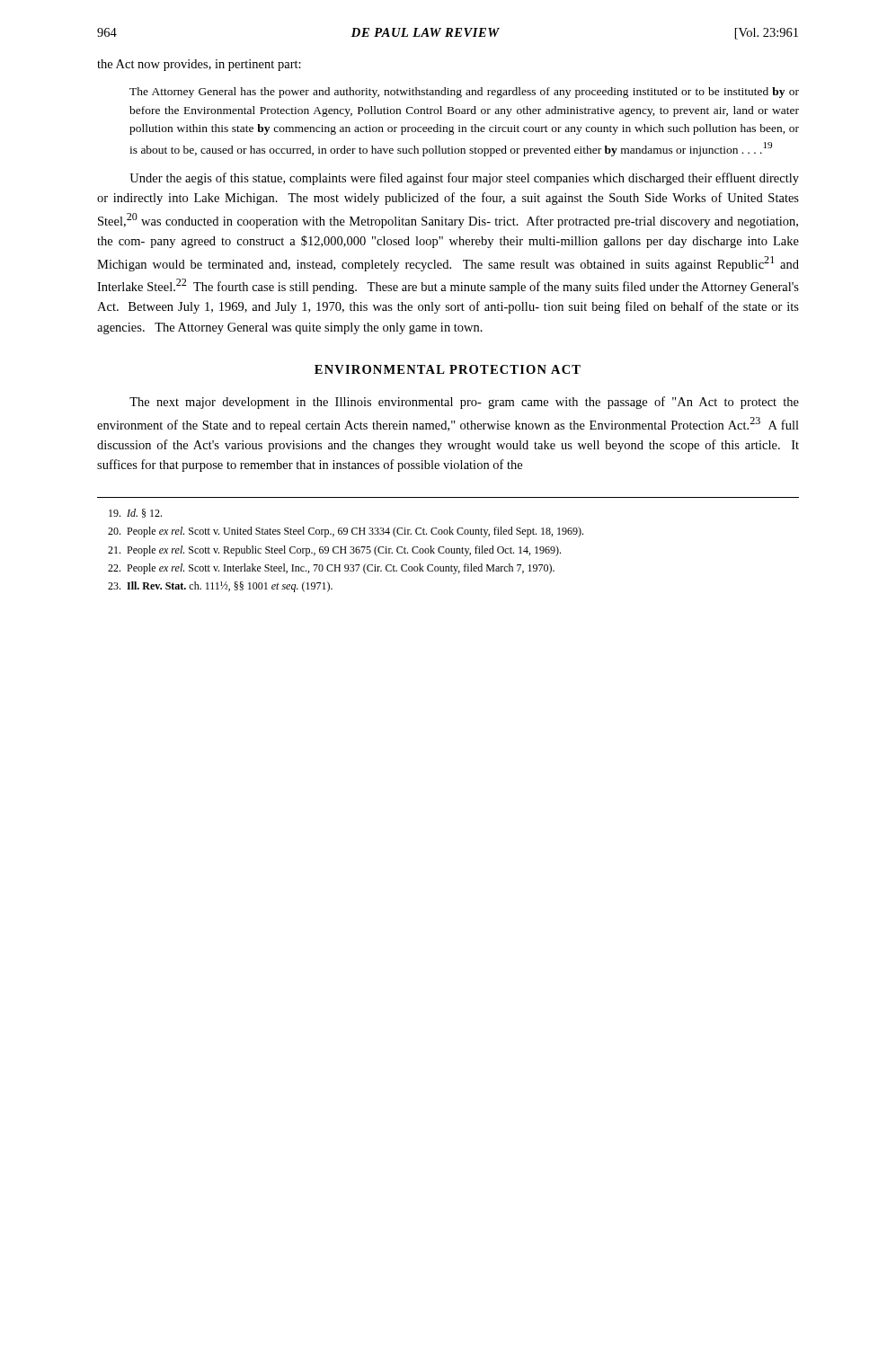Point to the text starting "People ex rel. Scott v. United States Steel"
The image size is (896, 1348).
click(341, 531)
